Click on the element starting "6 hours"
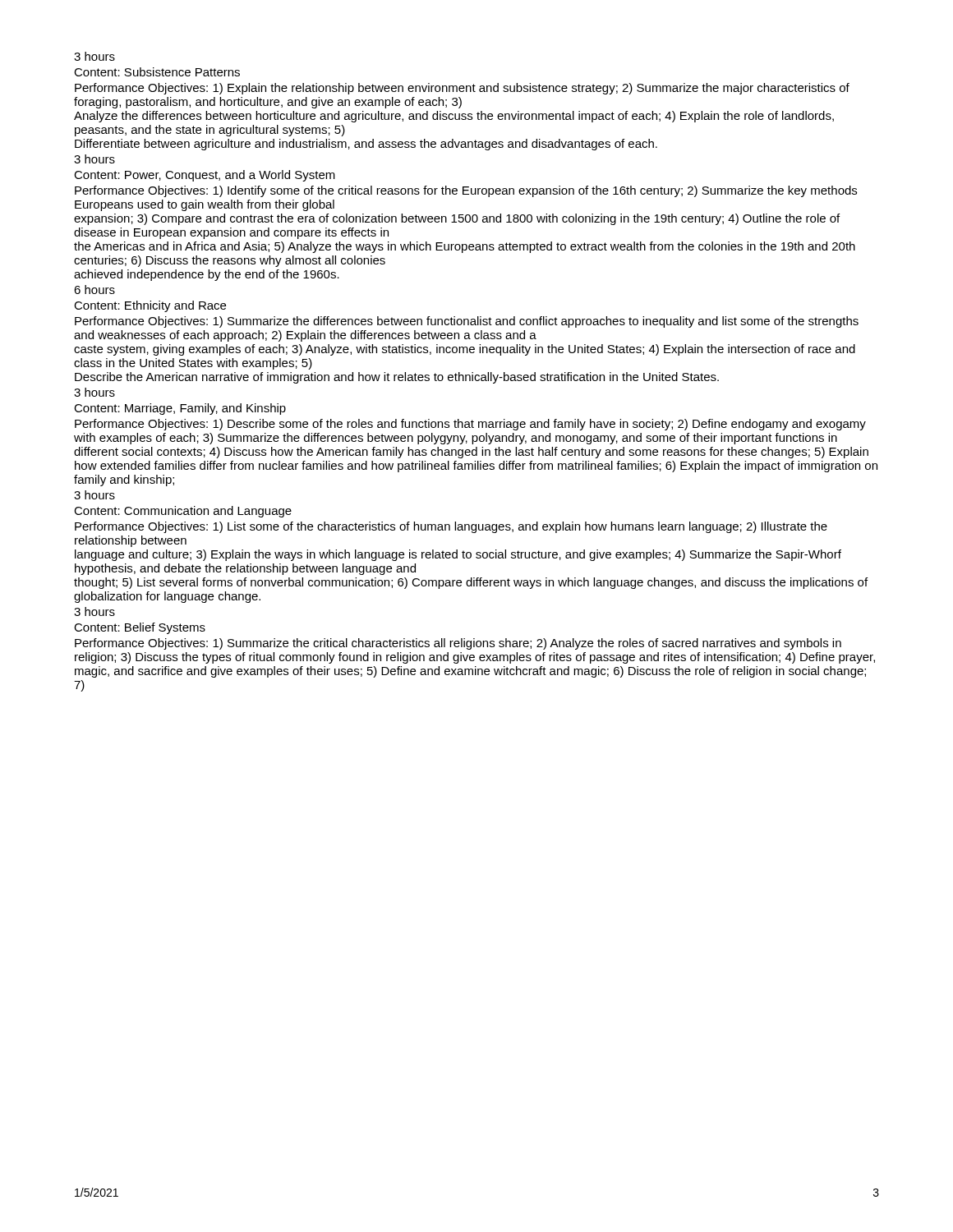Viewport: 953px width, 1232px height. point(94,290)
